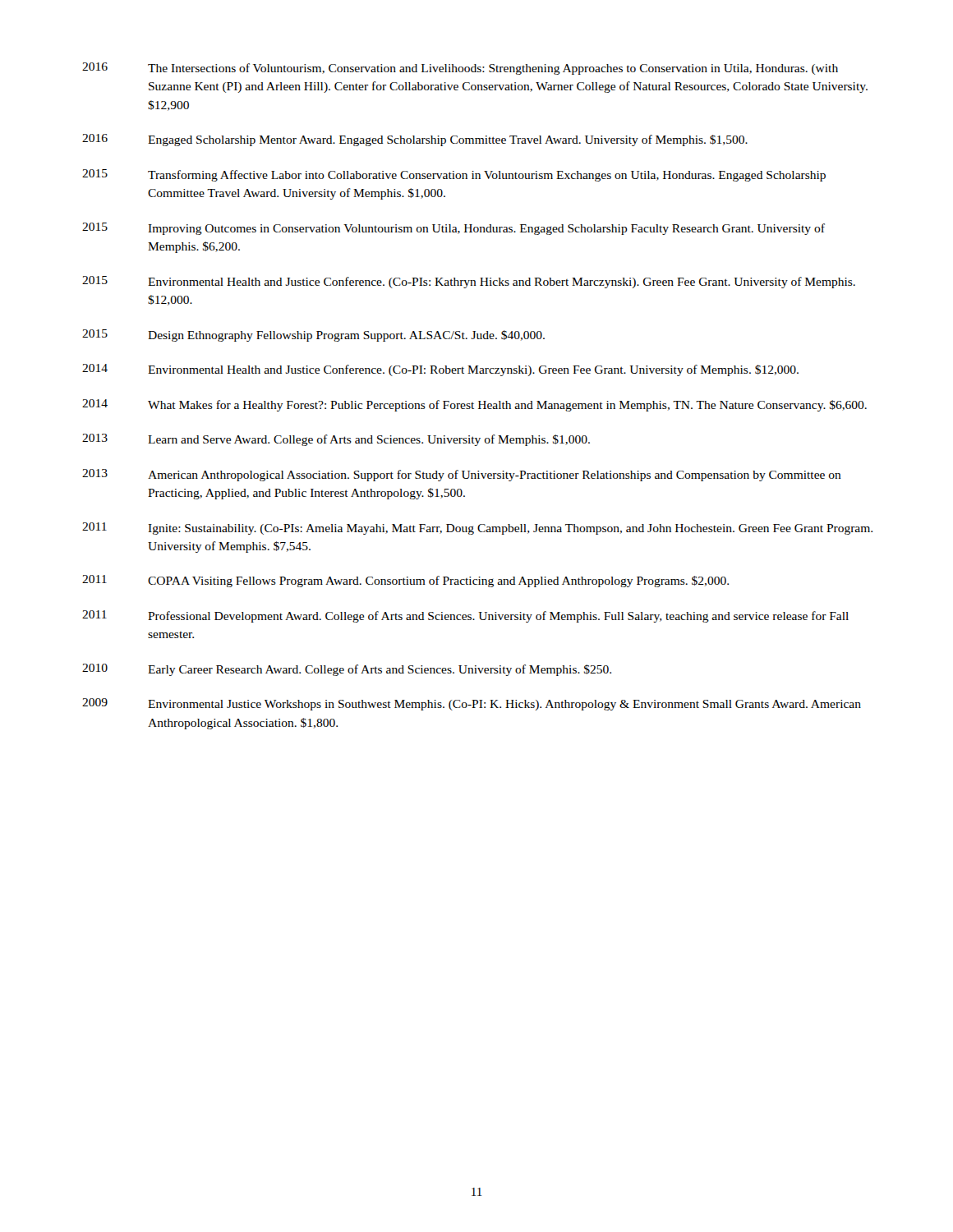Point to the region starting "2009 Environmental Justice Workshops in Southwest"
This screenshot has width=953, height=1232.
click(x=481, y=714)
